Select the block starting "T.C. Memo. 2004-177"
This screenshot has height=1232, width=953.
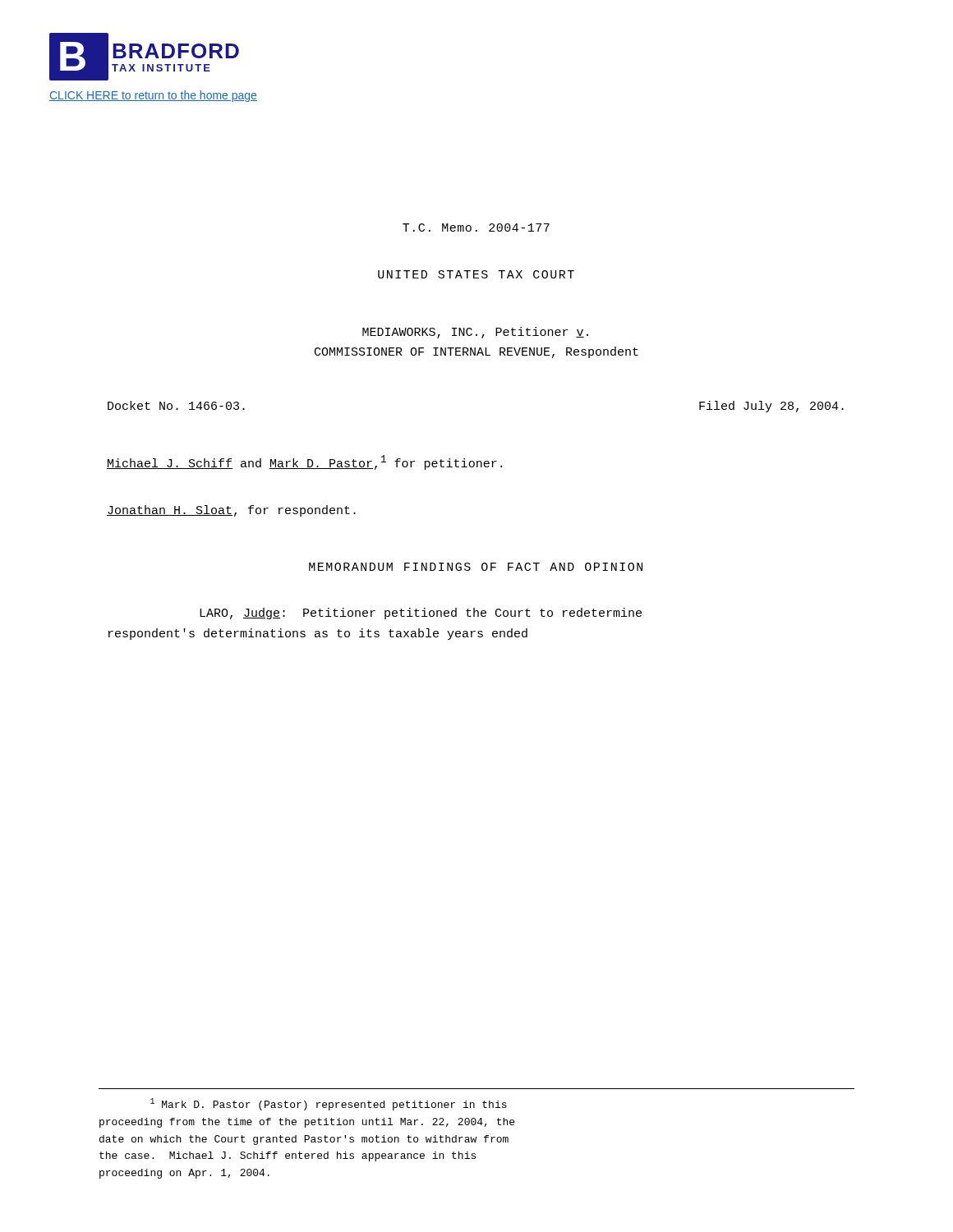476,229
